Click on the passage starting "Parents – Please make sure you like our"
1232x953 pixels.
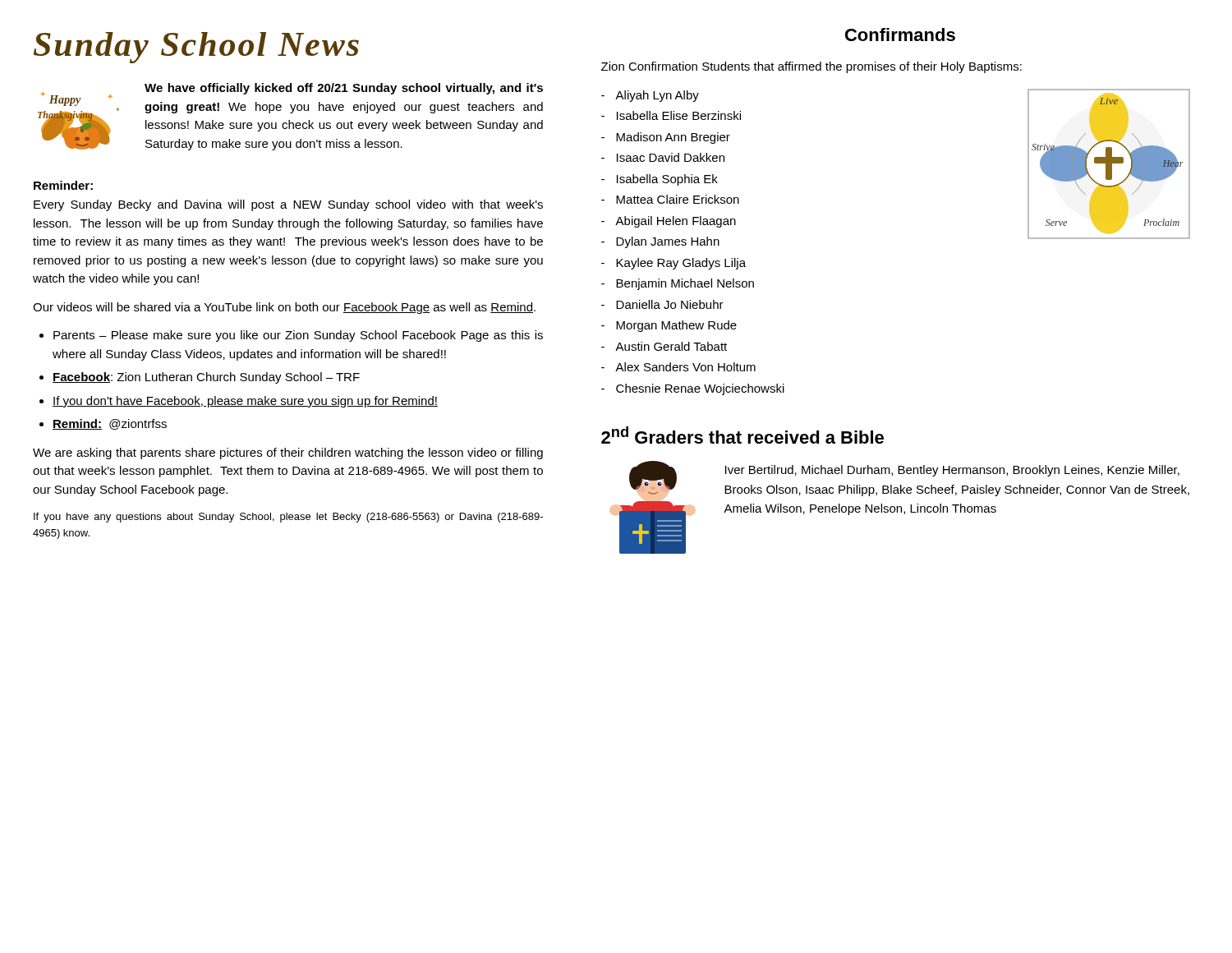click(298, 344)
